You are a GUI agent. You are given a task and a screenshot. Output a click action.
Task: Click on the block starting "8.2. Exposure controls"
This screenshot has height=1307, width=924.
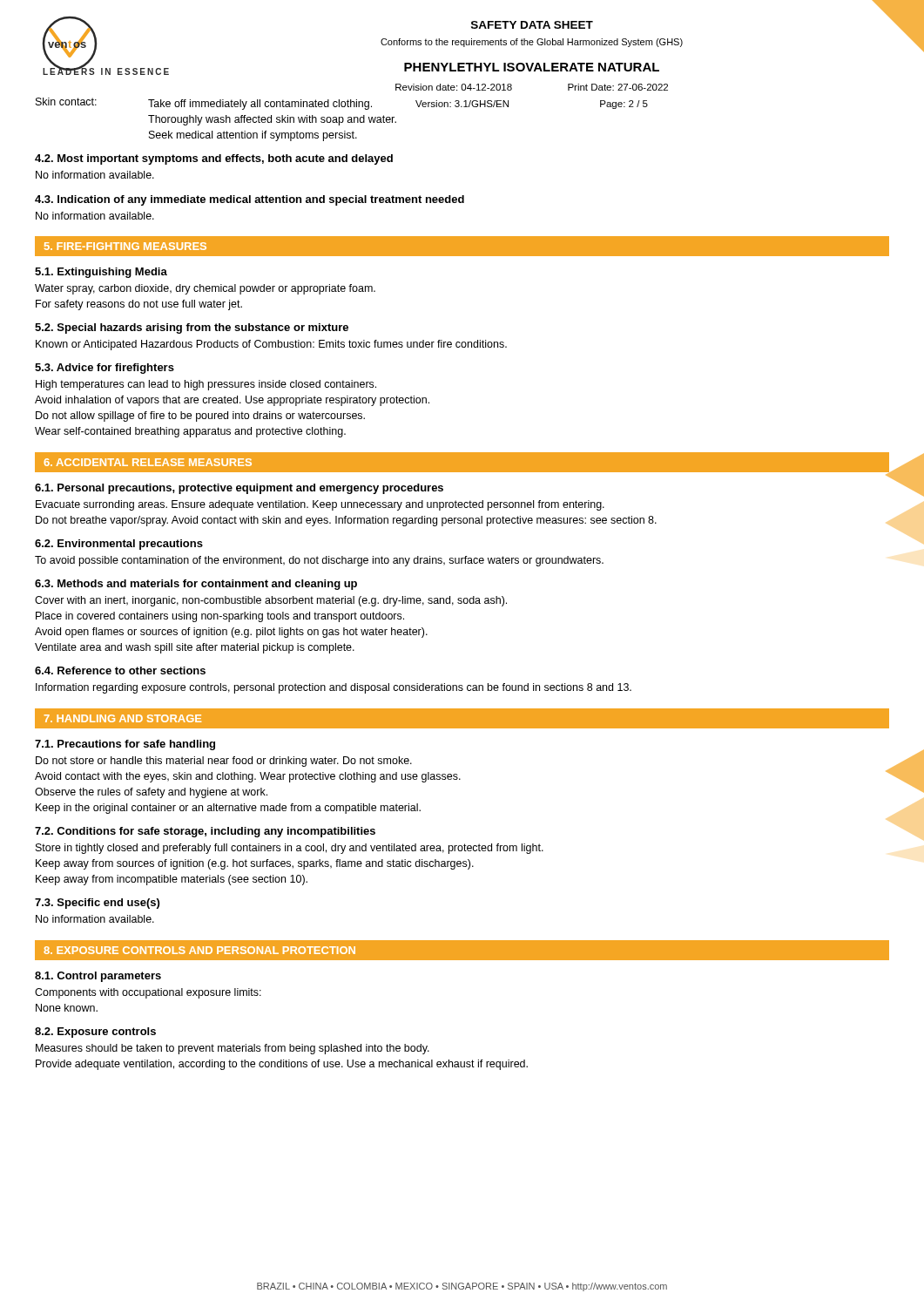point(96,1031)
